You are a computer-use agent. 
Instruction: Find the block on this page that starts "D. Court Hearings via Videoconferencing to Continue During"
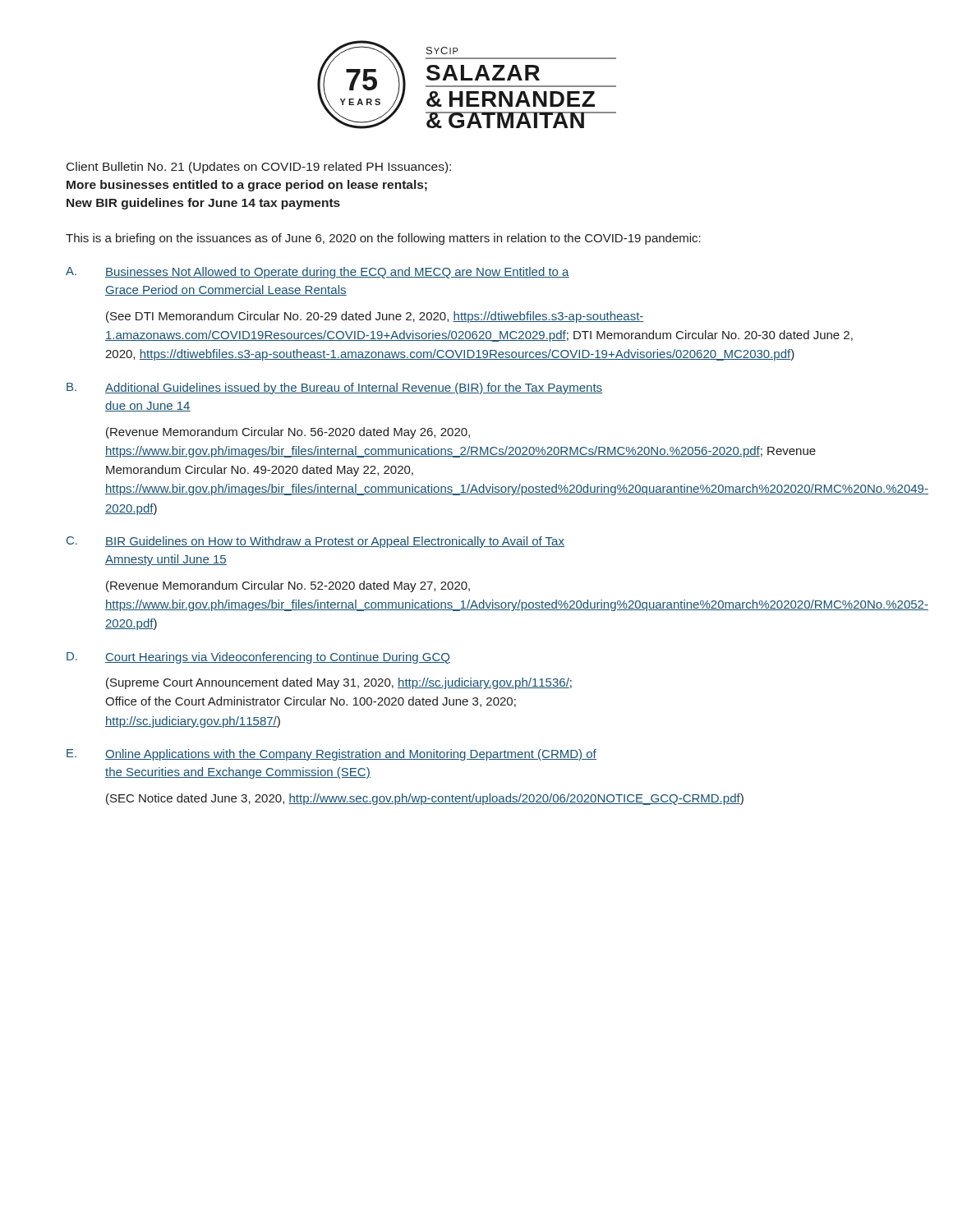[x=258, y=657]
